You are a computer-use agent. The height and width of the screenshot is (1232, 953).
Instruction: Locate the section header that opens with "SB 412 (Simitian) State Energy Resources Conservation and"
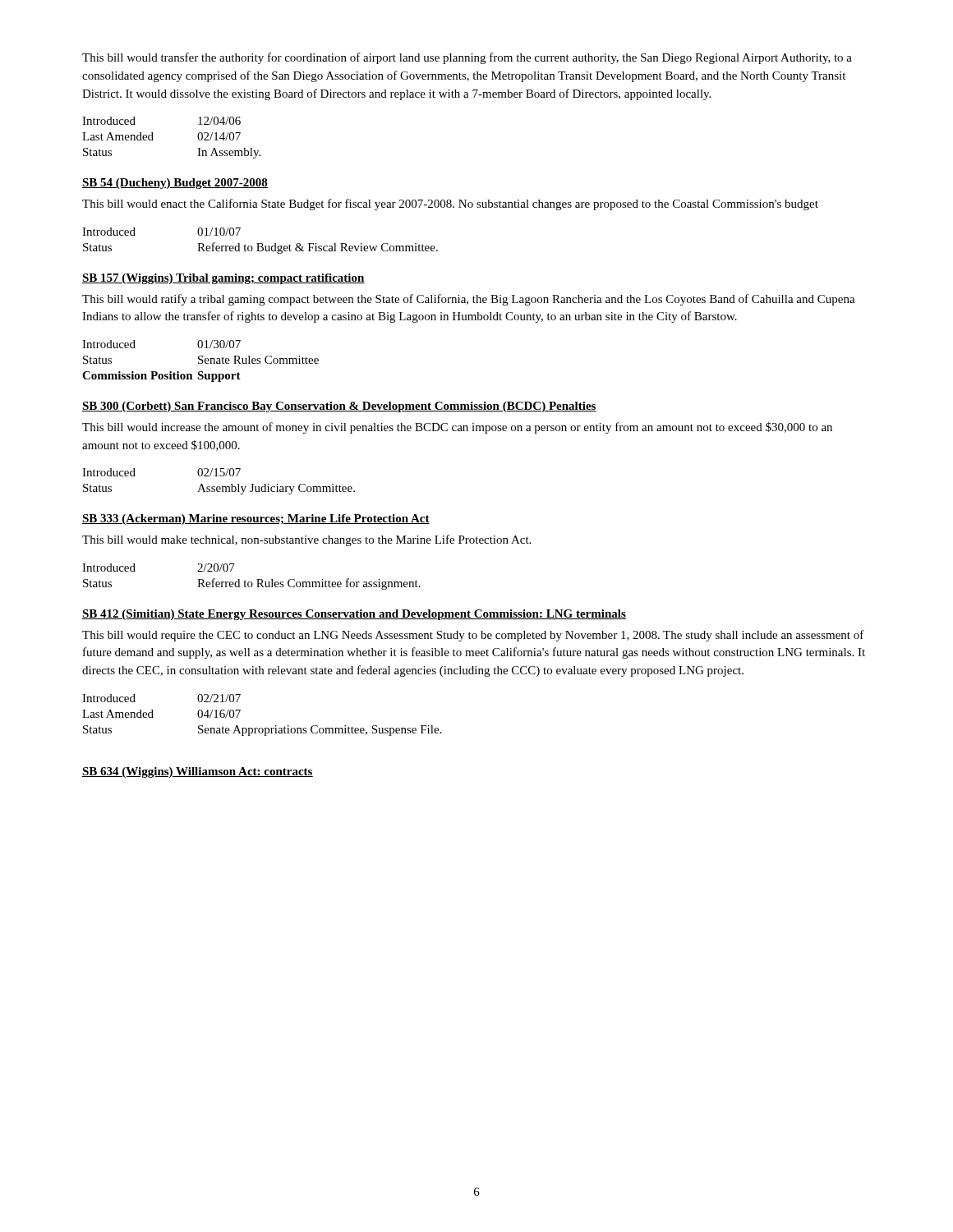coord(354,613)
